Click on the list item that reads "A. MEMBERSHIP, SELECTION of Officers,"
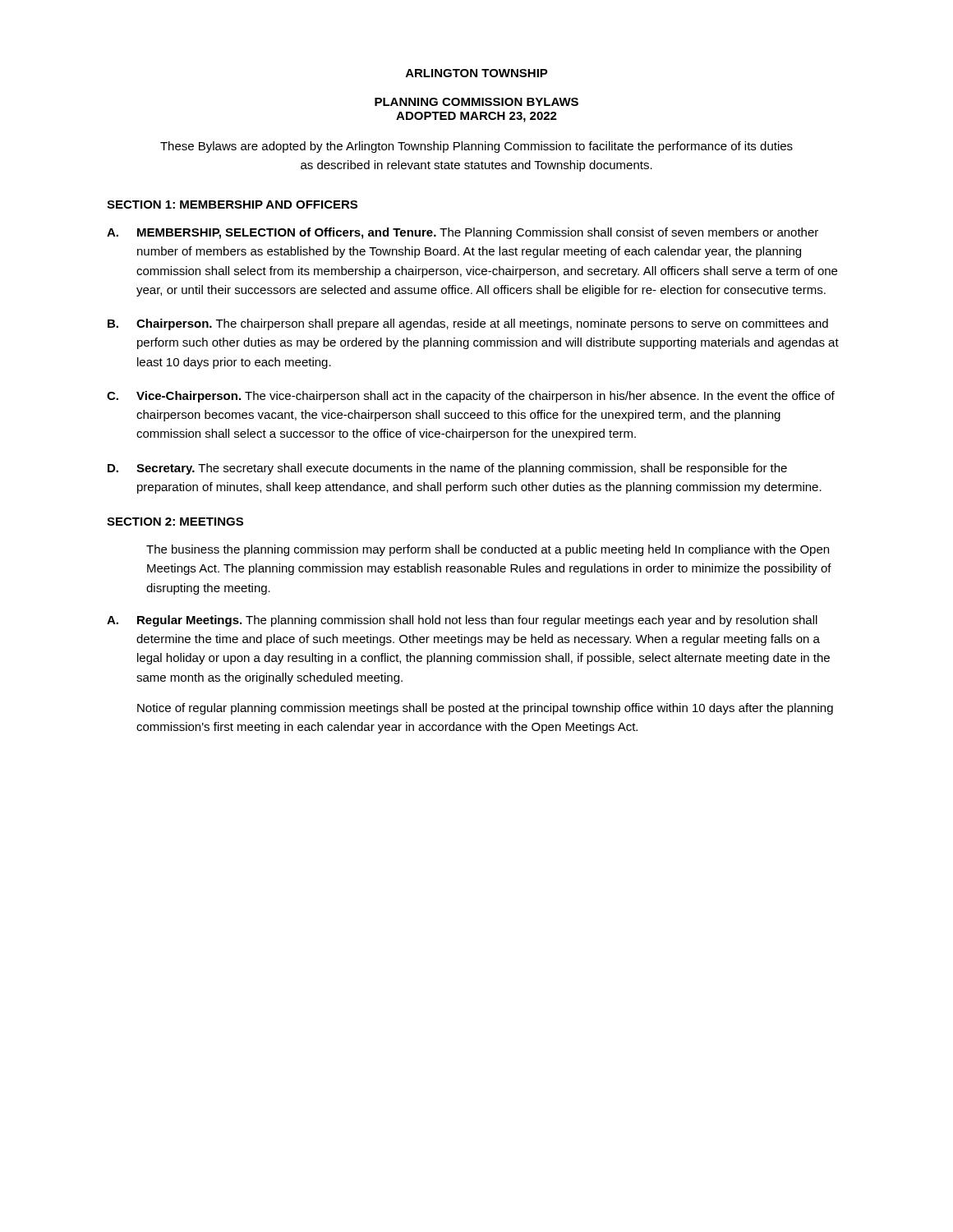The height and width of the screenshot is (1232, 953). click(x=476, y=261)
